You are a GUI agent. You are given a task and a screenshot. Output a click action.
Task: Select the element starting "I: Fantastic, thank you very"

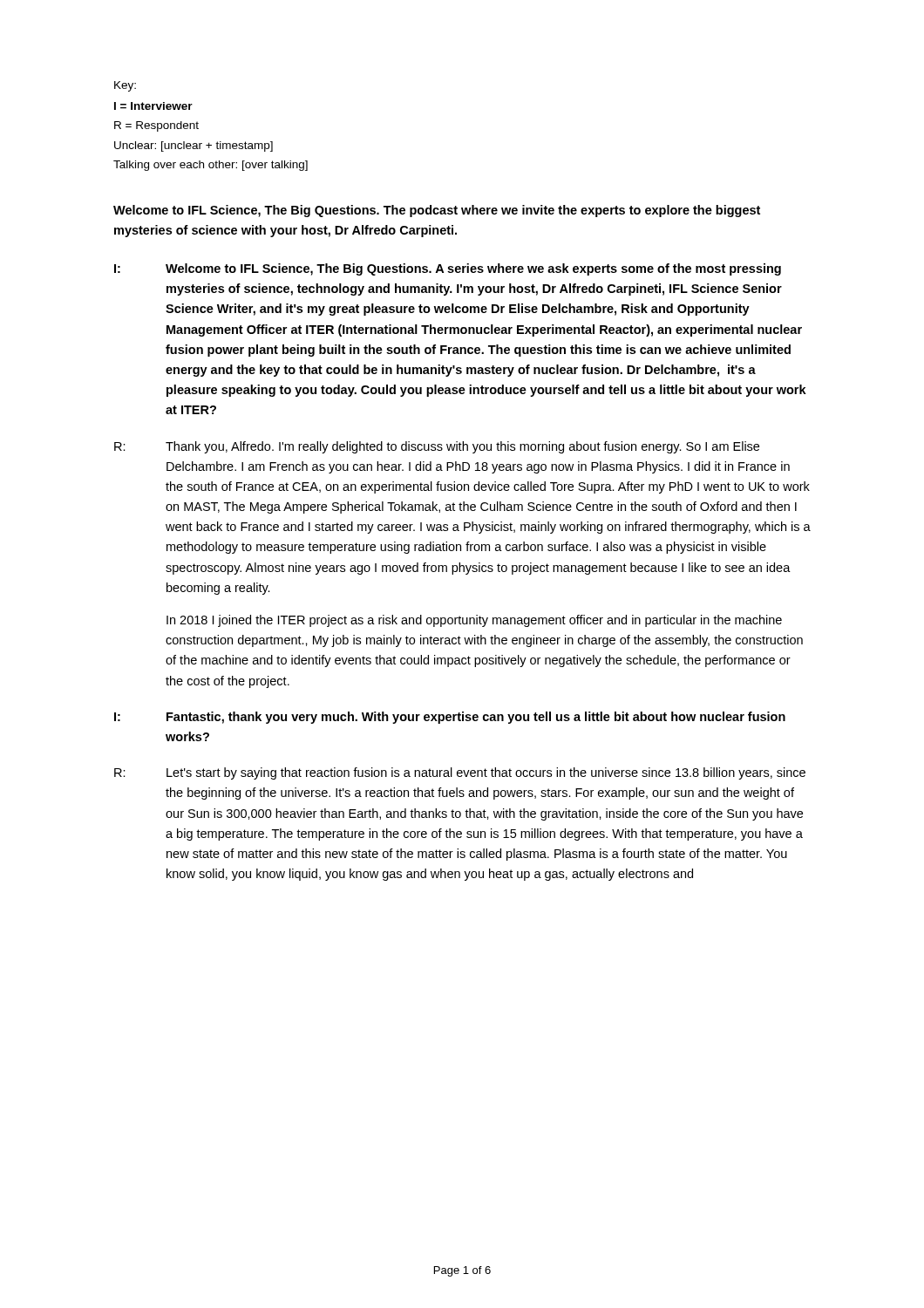tap(462, 727)
